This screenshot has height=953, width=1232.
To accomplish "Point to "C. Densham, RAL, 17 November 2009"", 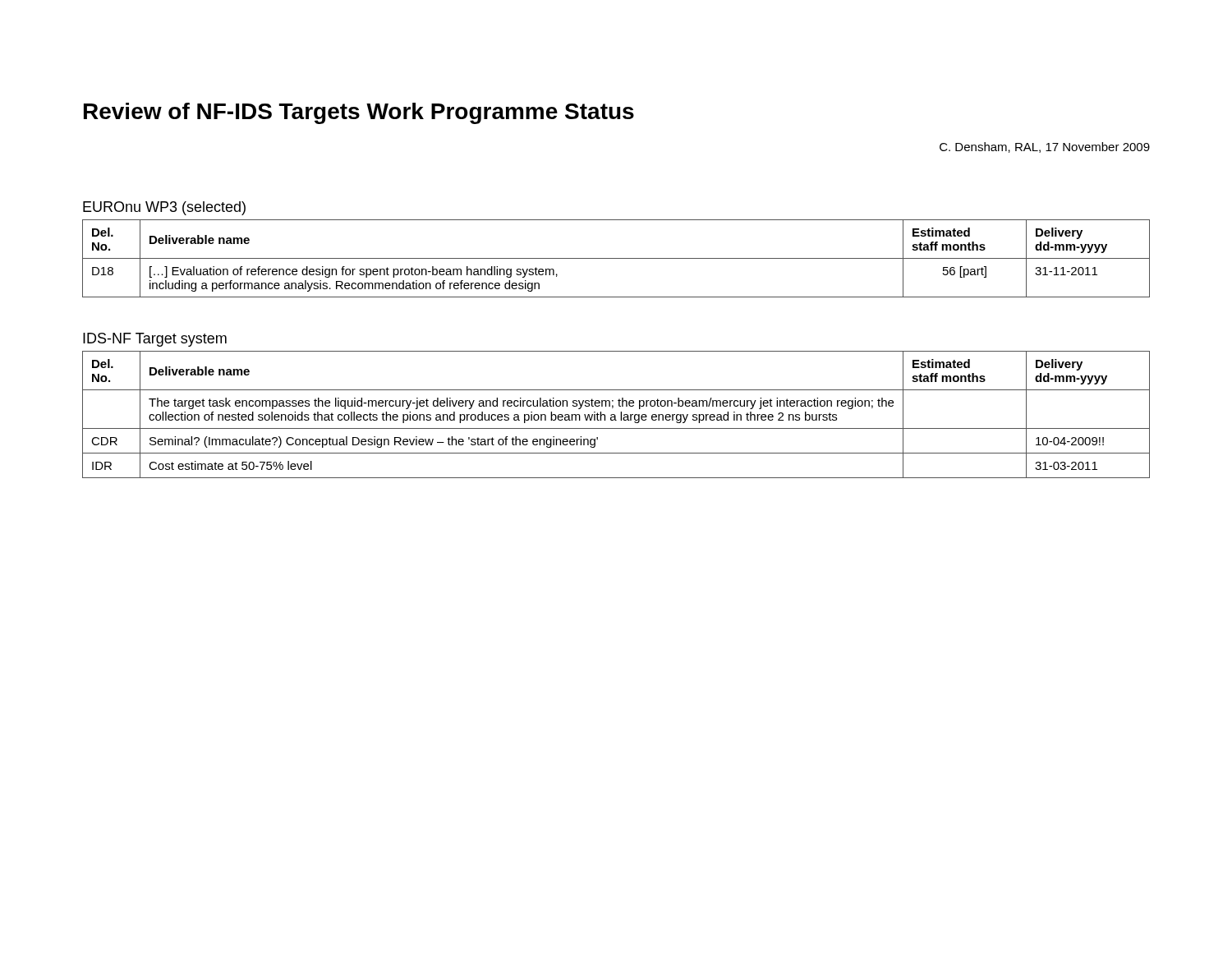I will point(1044,147).
